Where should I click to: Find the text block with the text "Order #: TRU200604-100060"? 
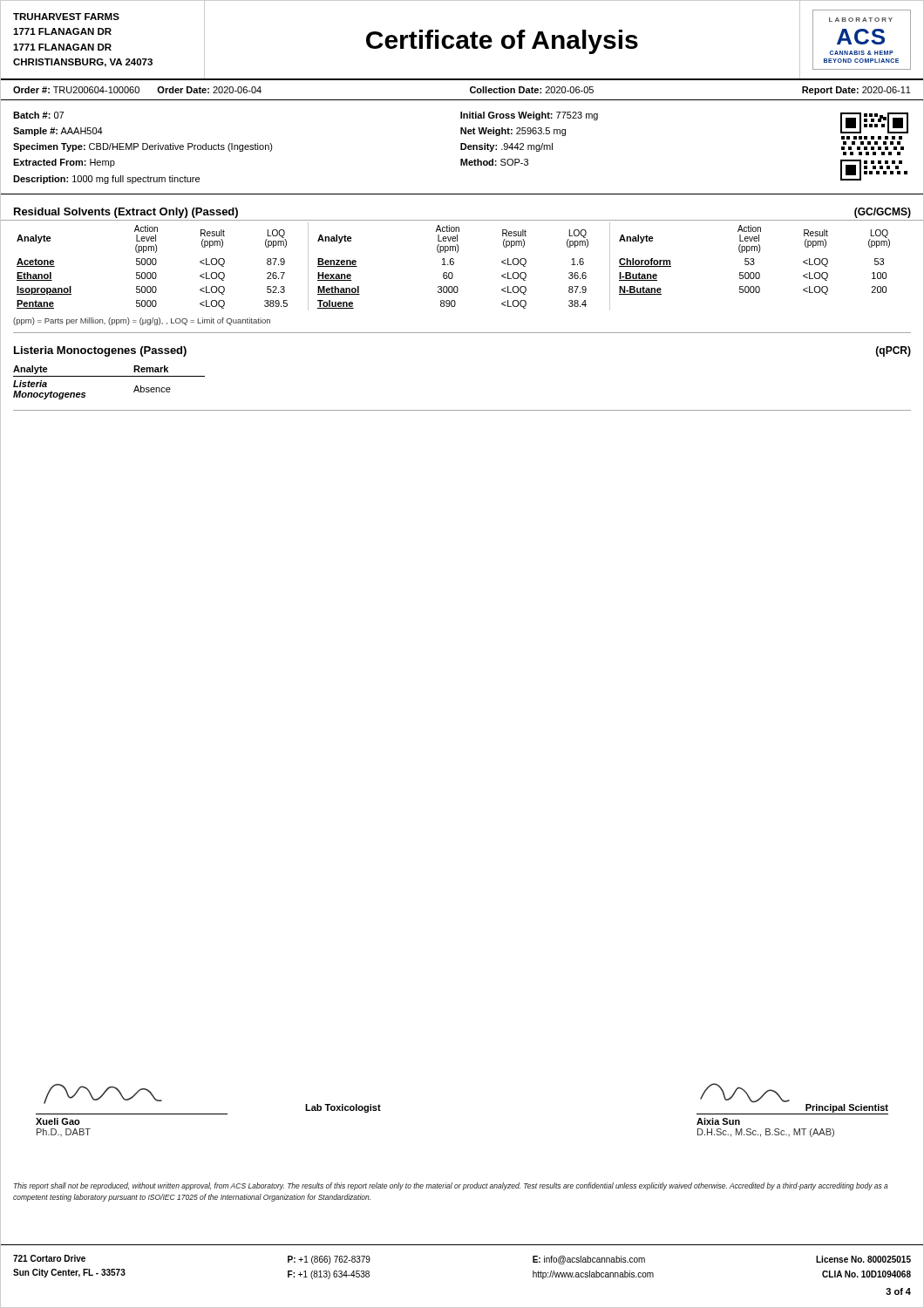pos(462,90)
